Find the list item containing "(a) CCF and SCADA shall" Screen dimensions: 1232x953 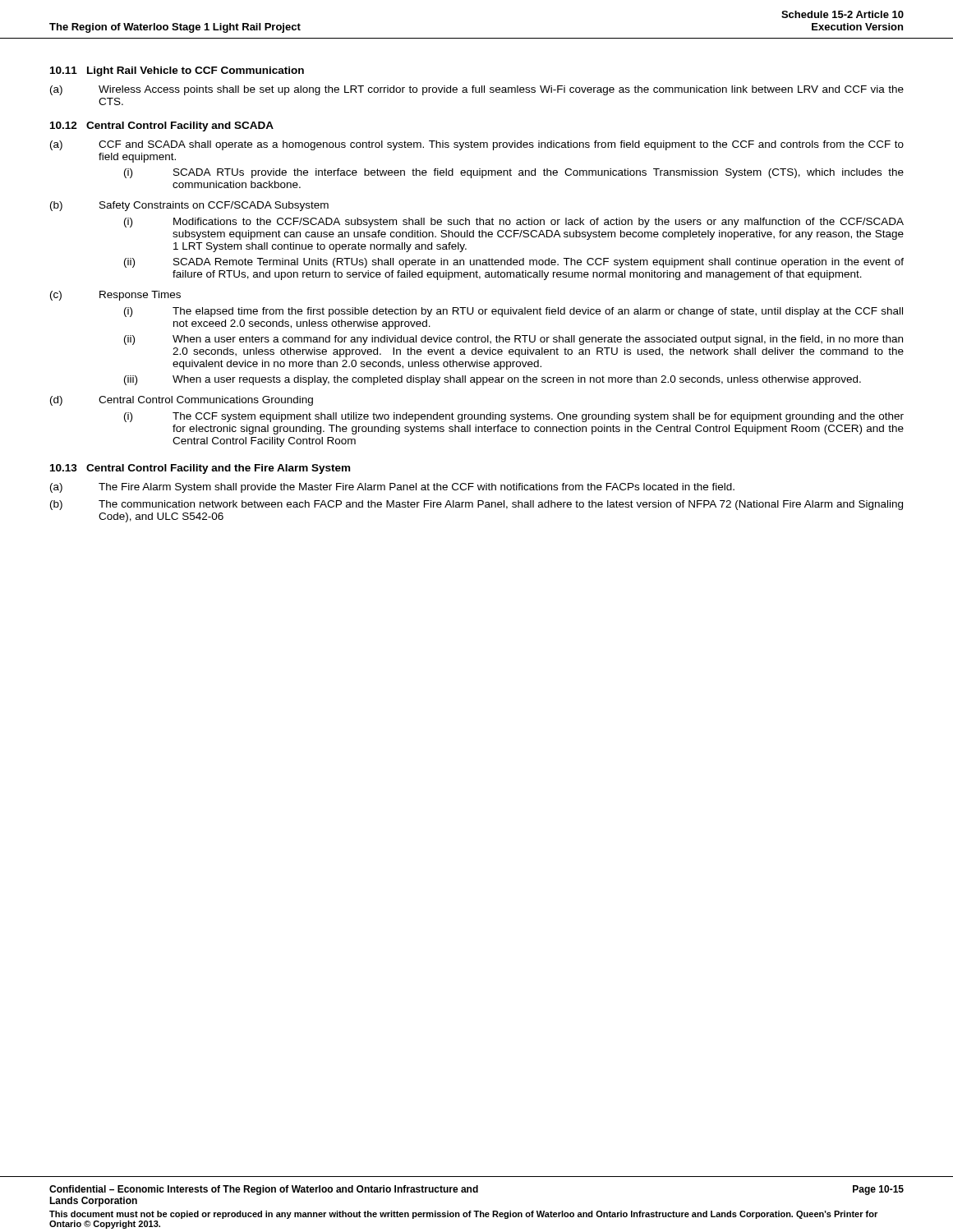(476, 166)
